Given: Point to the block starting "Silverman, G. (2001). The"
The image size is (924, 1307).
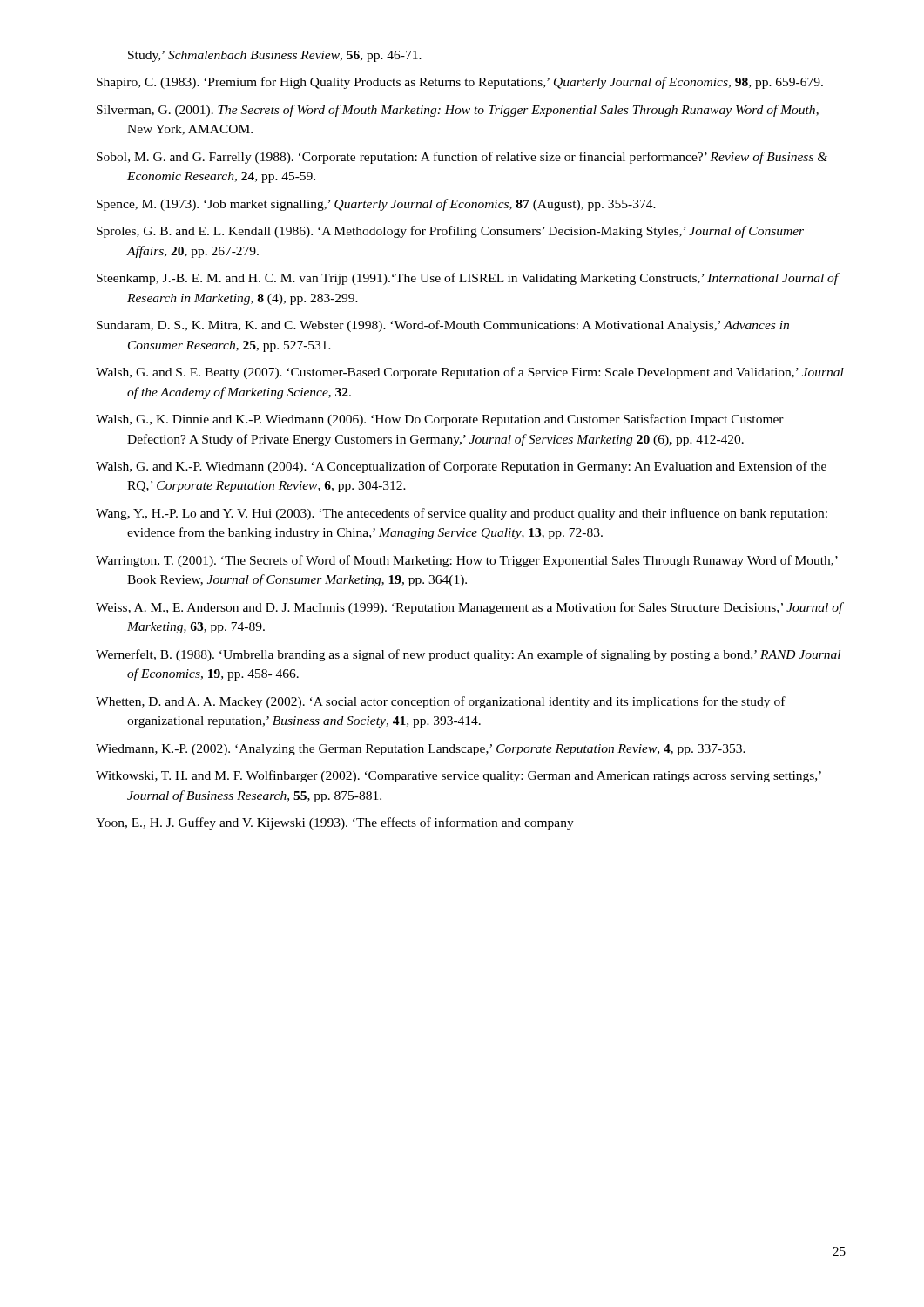Looking at the screenshot, I should tap(457, 119).
